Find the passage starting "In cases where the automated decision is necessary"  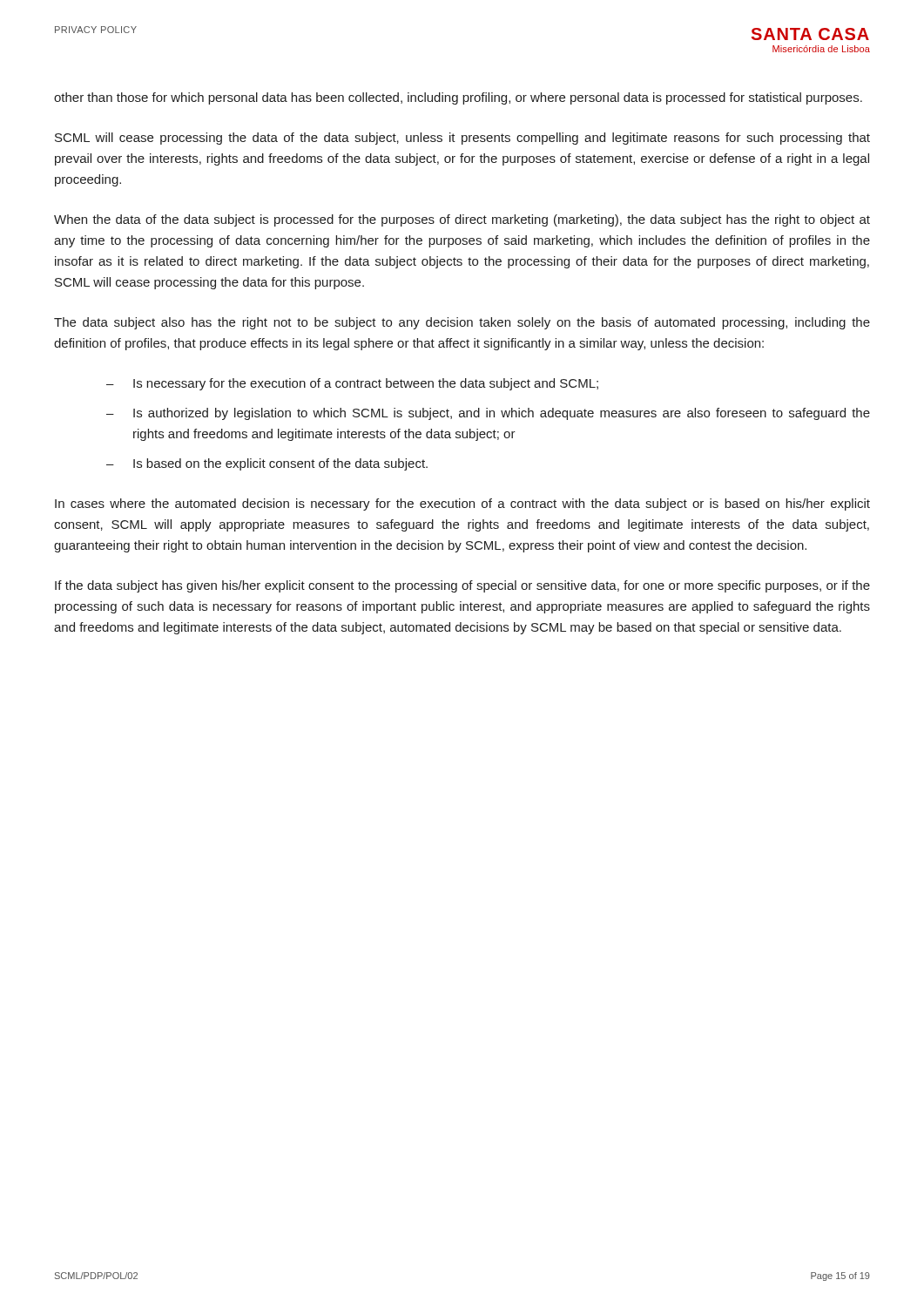click(x=462, y=524)
